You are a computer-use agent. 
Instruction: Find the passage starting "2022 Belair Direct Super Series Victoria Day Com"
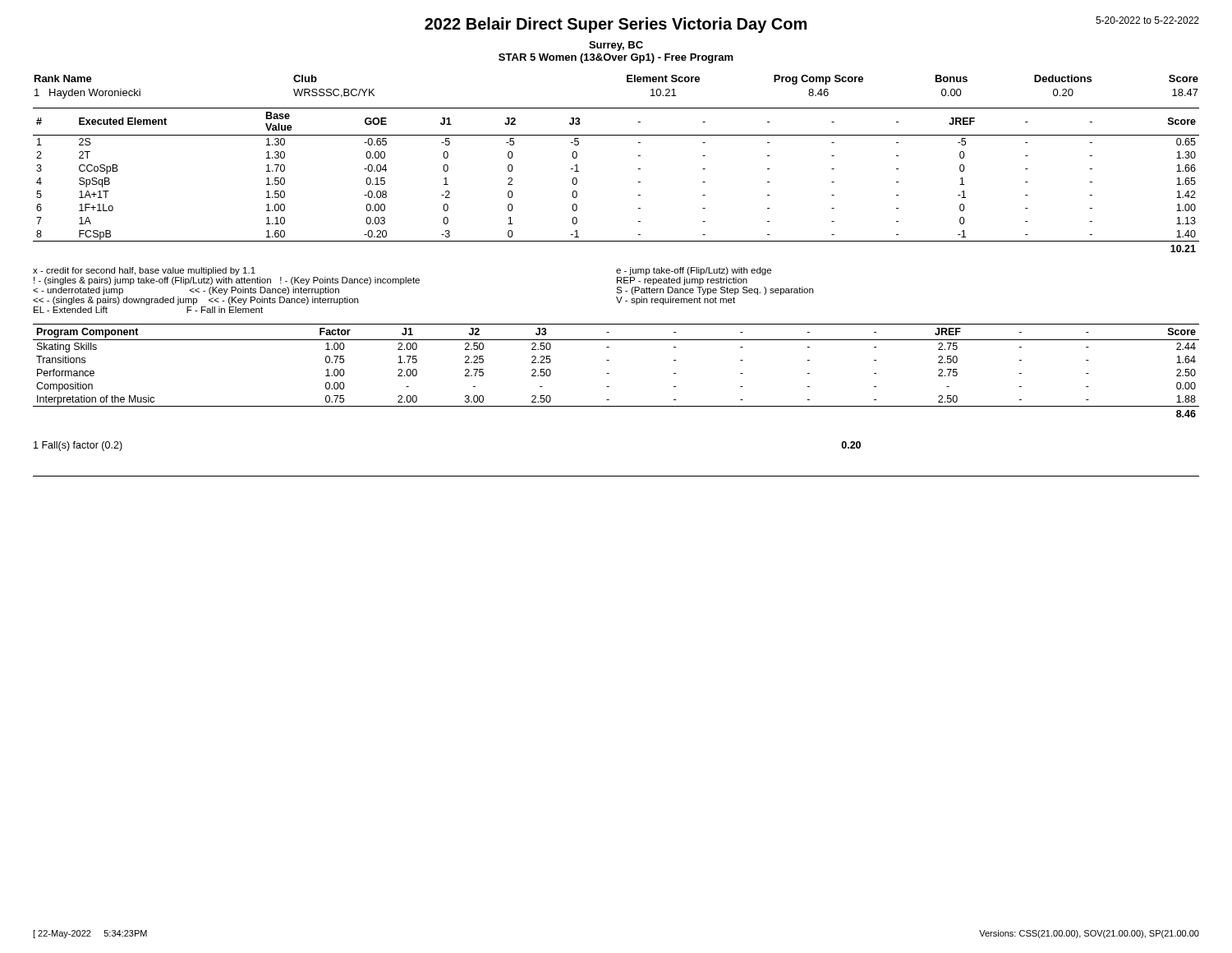click(616, 24)
